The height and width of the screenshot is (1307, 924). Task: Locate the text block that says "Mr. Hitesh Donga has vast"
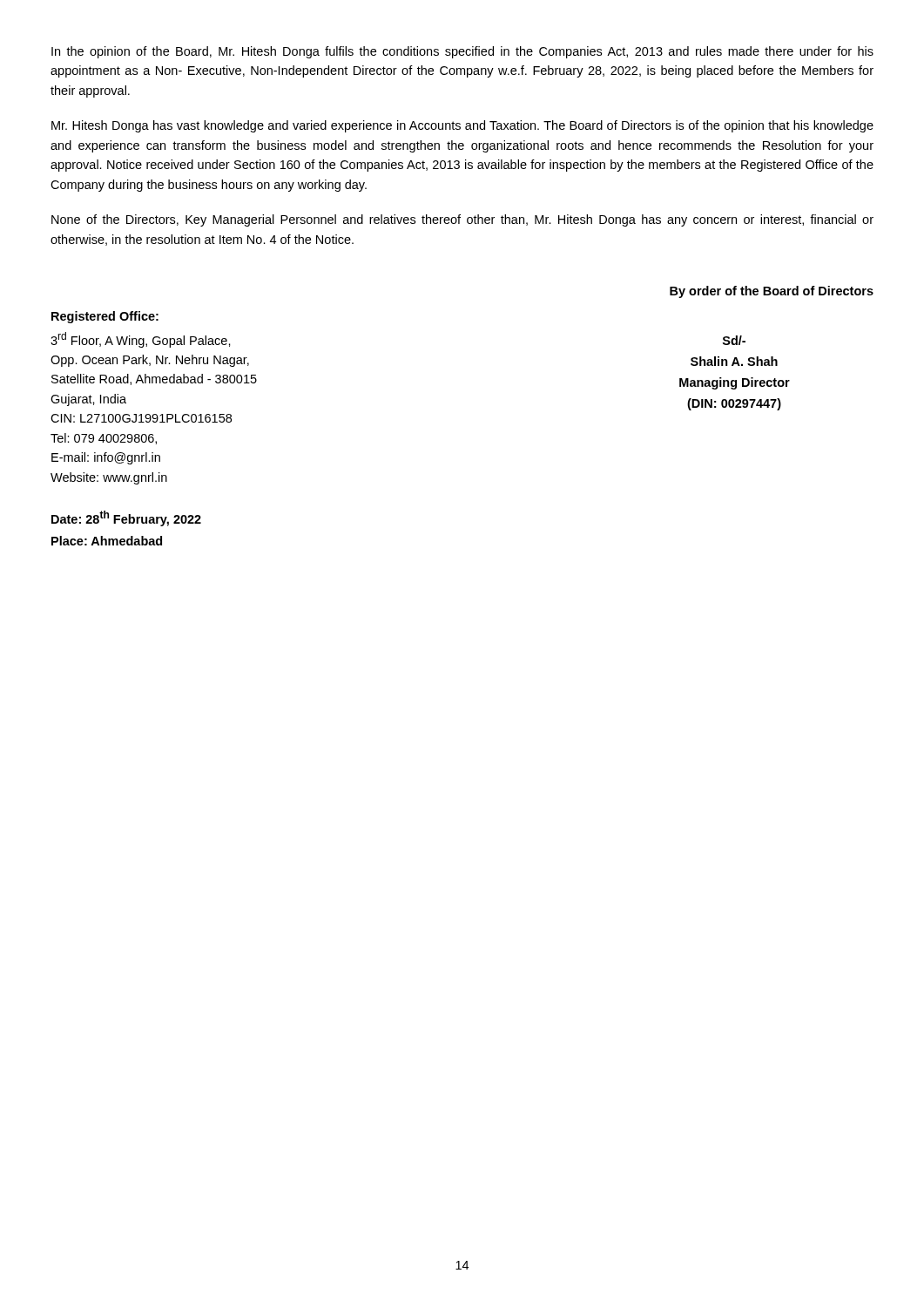(462, 155)
